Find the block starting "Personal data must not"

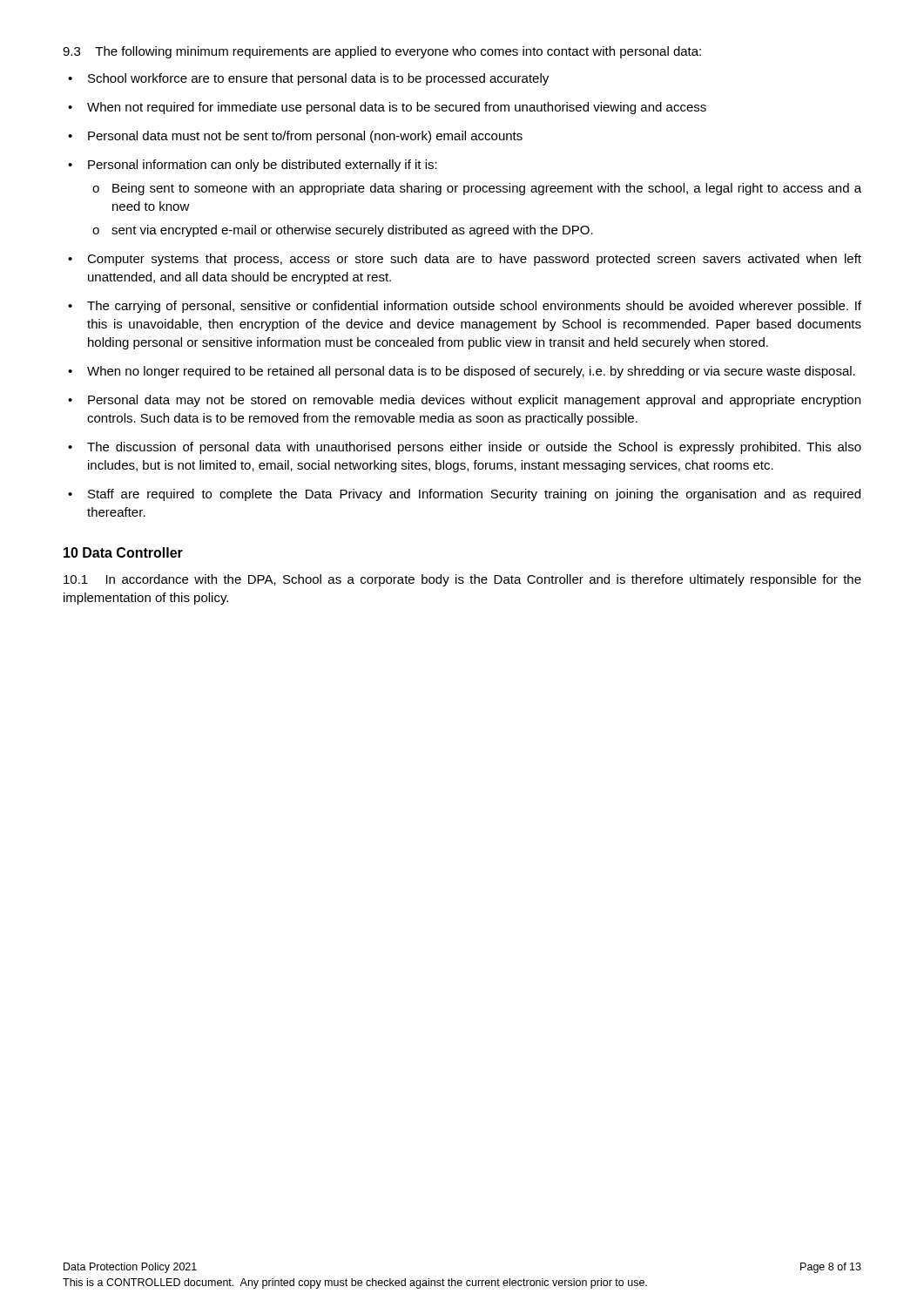(x=305, y=135)
